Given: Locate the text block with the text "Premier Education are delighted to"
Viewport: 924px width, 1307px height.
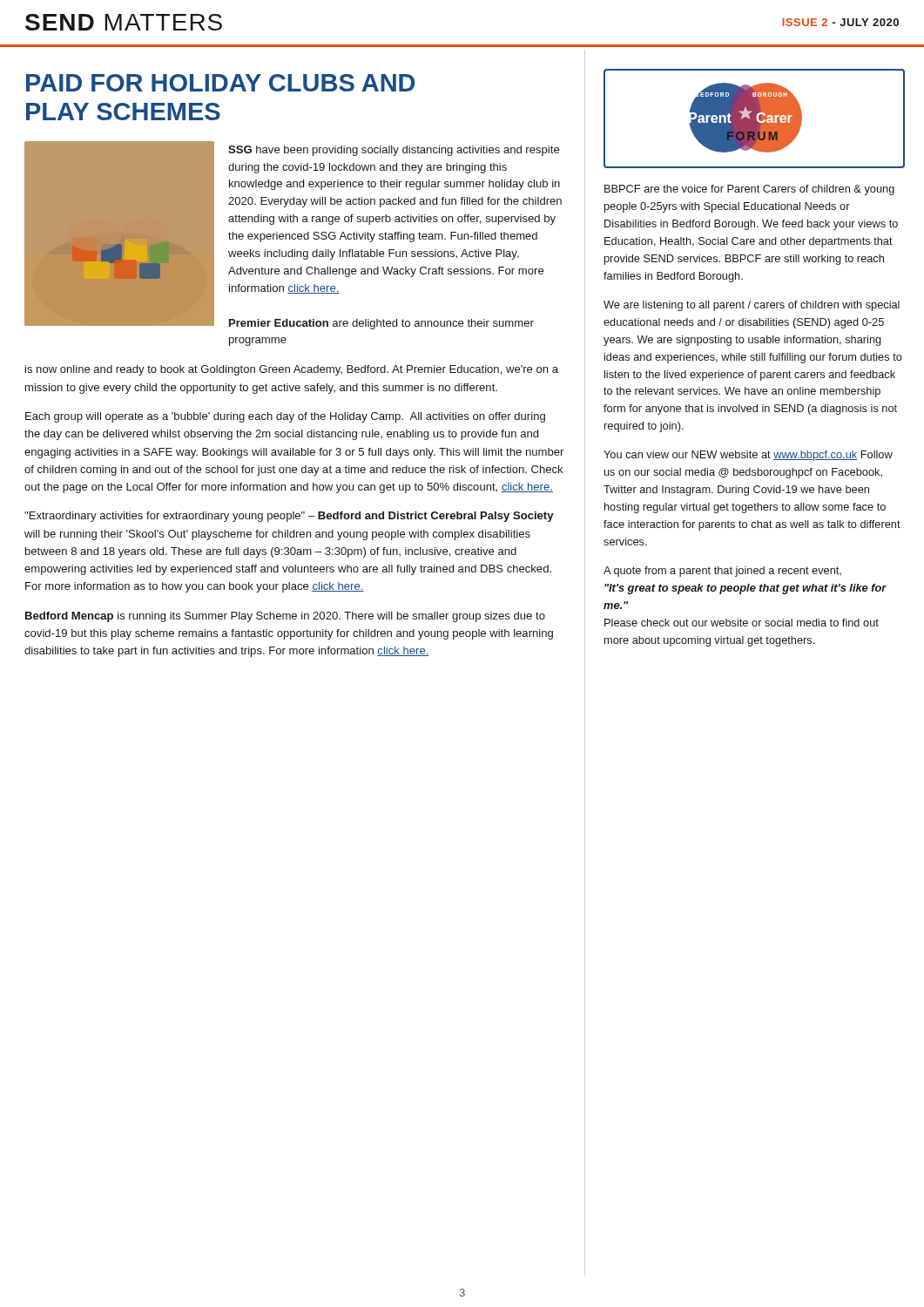Looking at the screenshot, I should coord(381,331).
